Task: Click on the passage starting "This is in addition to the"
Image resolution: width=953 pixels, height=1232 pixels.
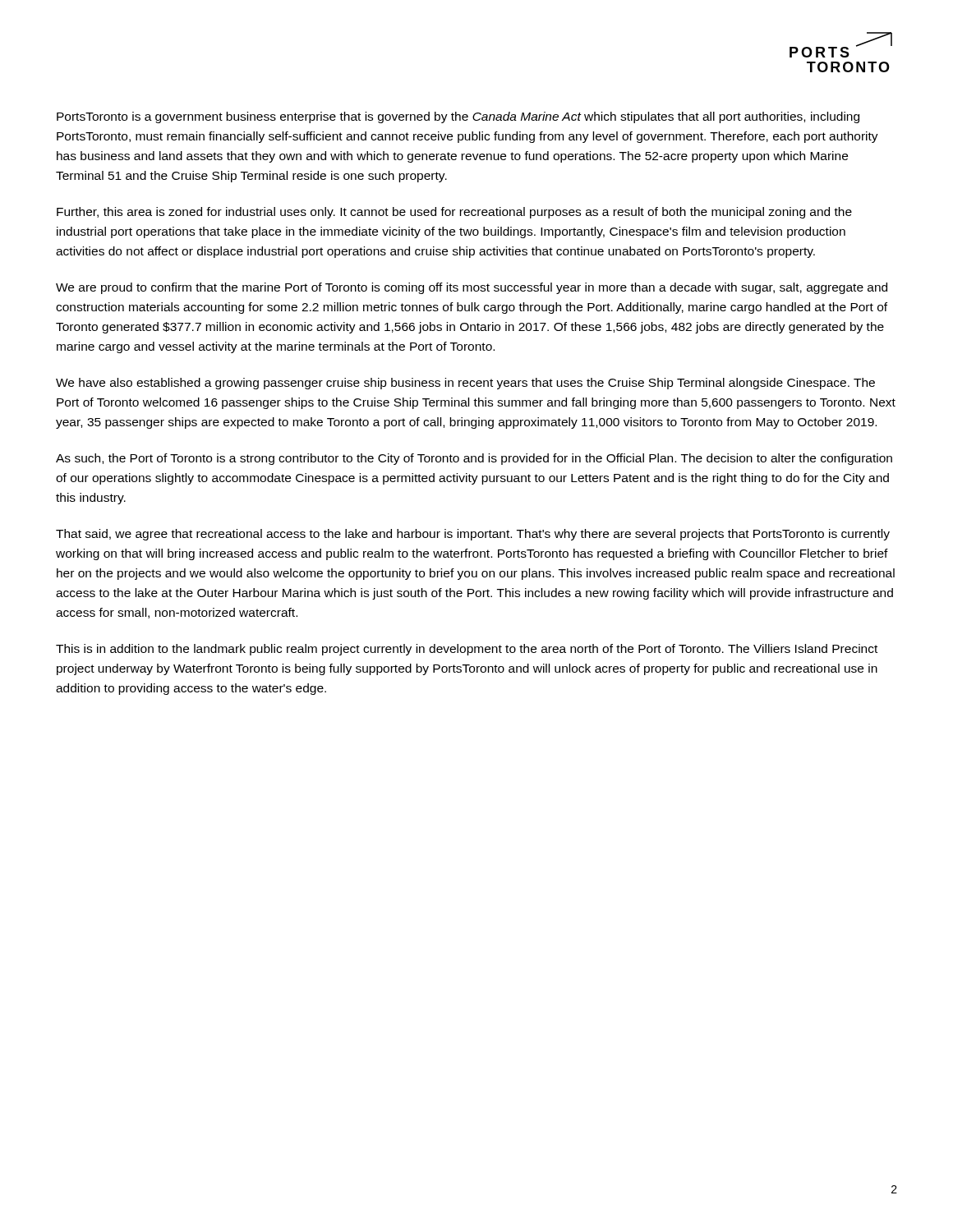Action: click(467, 668)
